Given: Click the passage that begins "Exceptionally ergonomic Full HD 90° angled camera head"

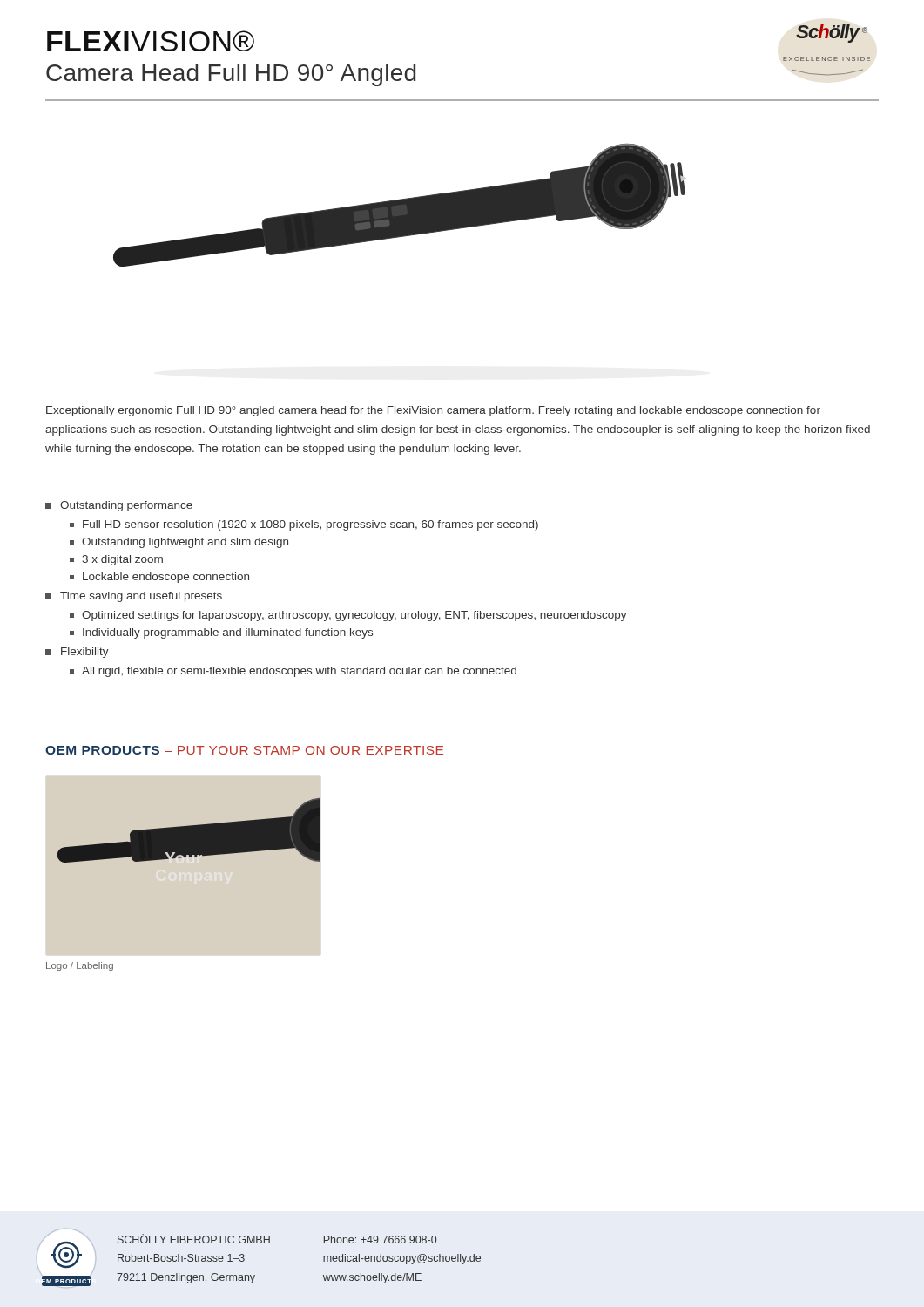Looking at the screenshot, I should (x=458, y=429).
